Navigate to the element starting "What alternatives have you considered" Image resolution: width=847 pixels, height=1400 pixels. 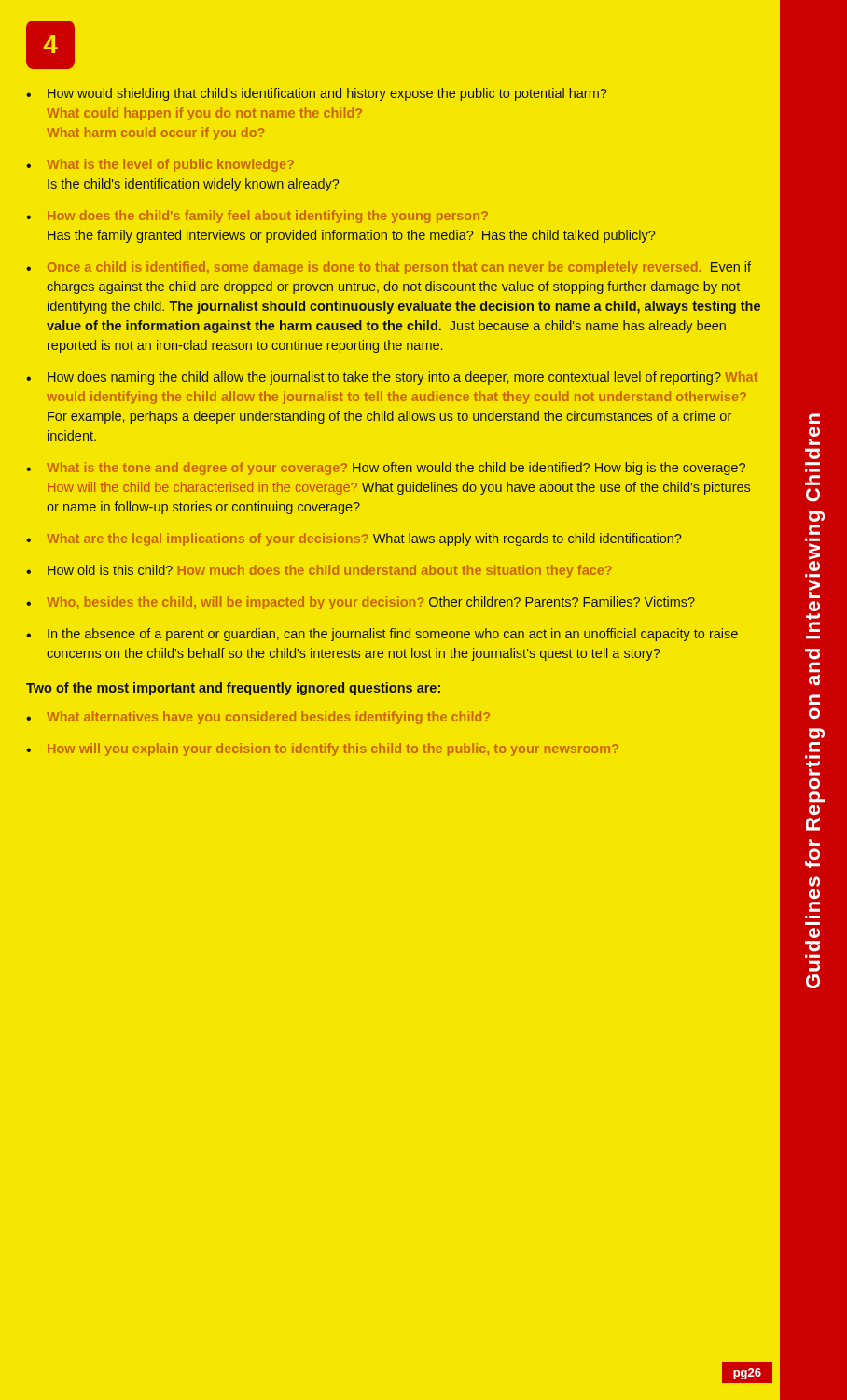269,717
